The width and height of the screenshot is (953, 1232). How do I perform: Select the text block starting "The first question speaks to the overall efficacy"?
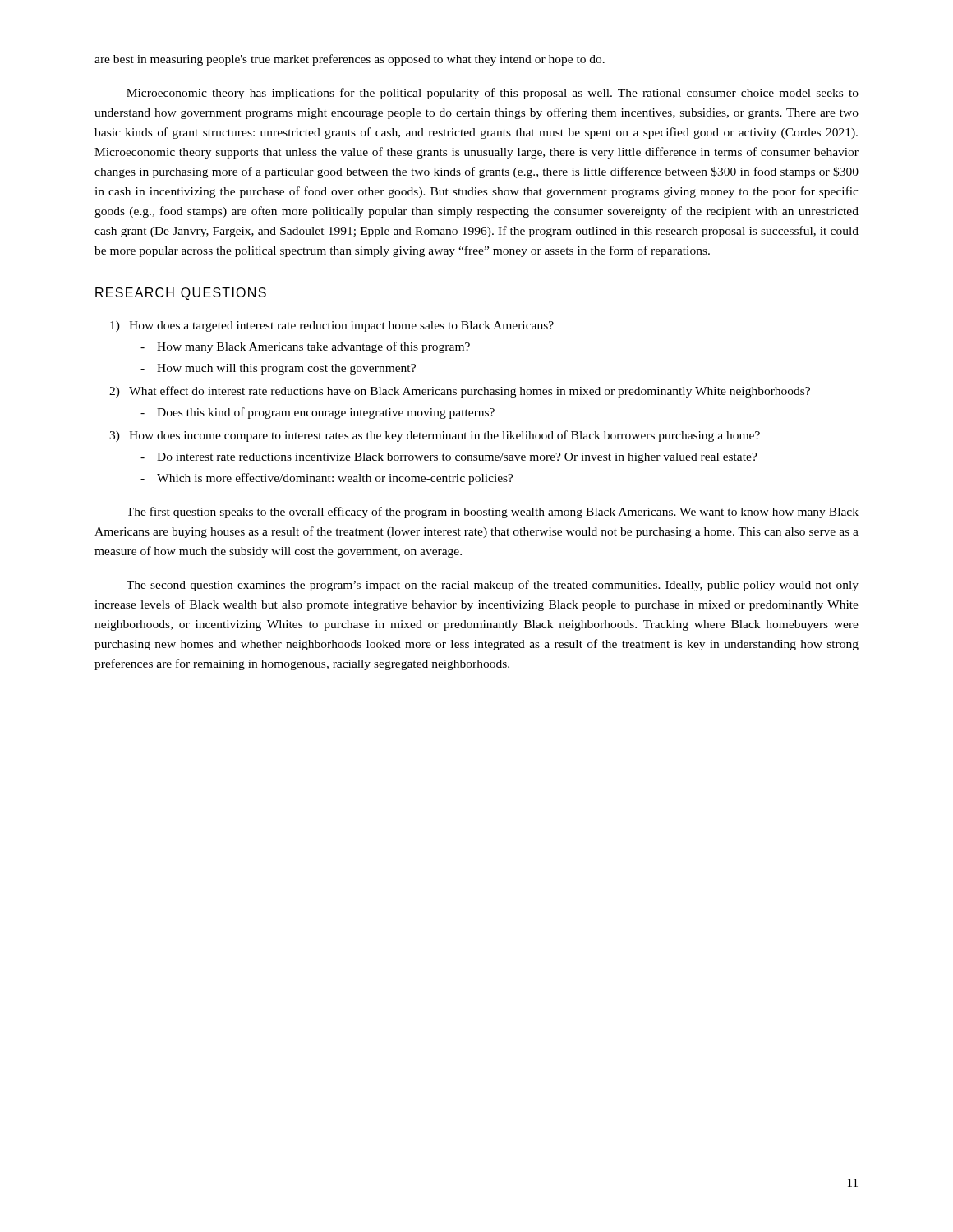click(x=476, y=531)
